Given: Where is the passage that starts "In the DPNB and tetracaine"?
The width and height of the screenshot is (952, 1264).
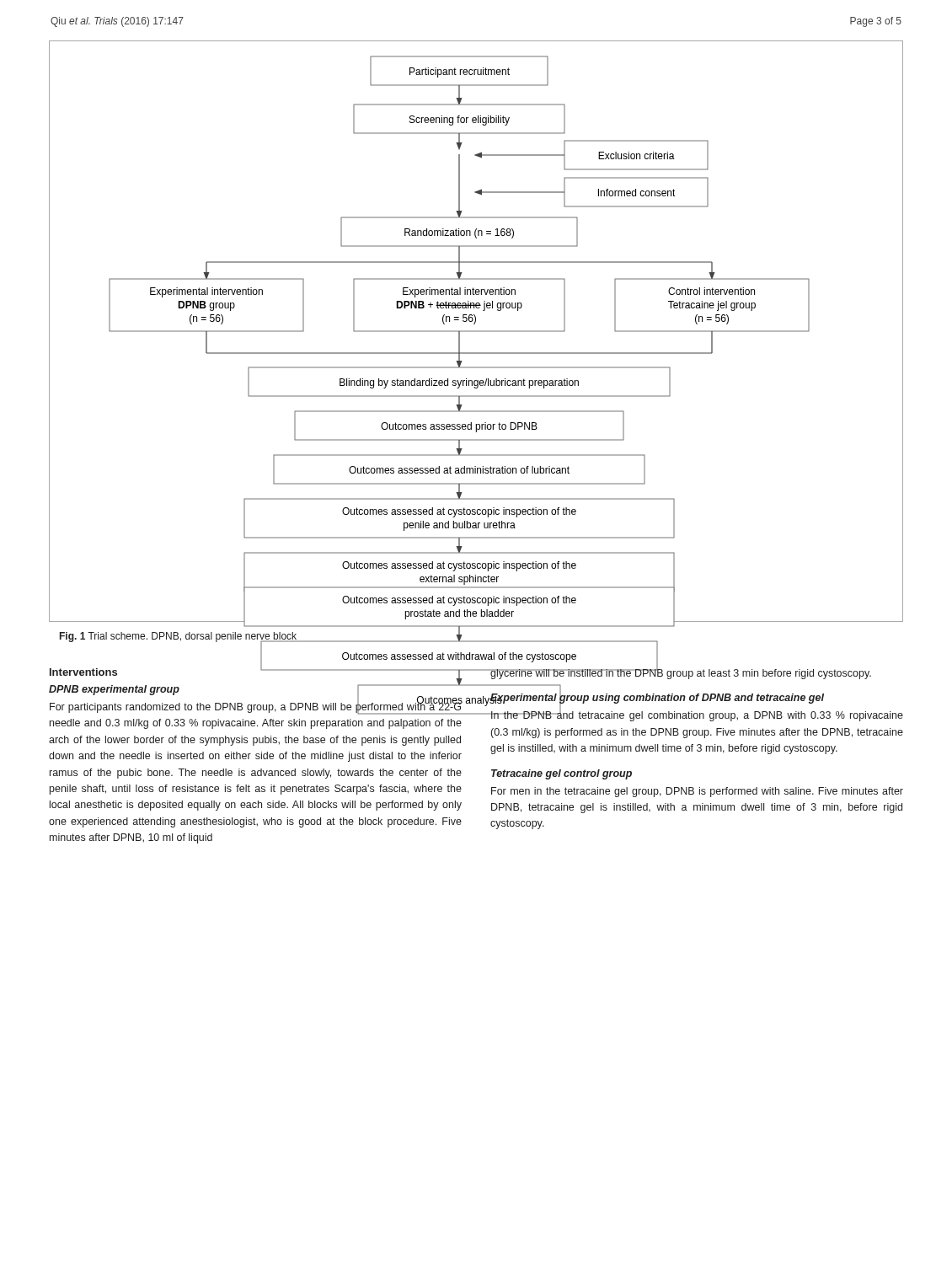Looking at the screenshot, I should (697, 732).
